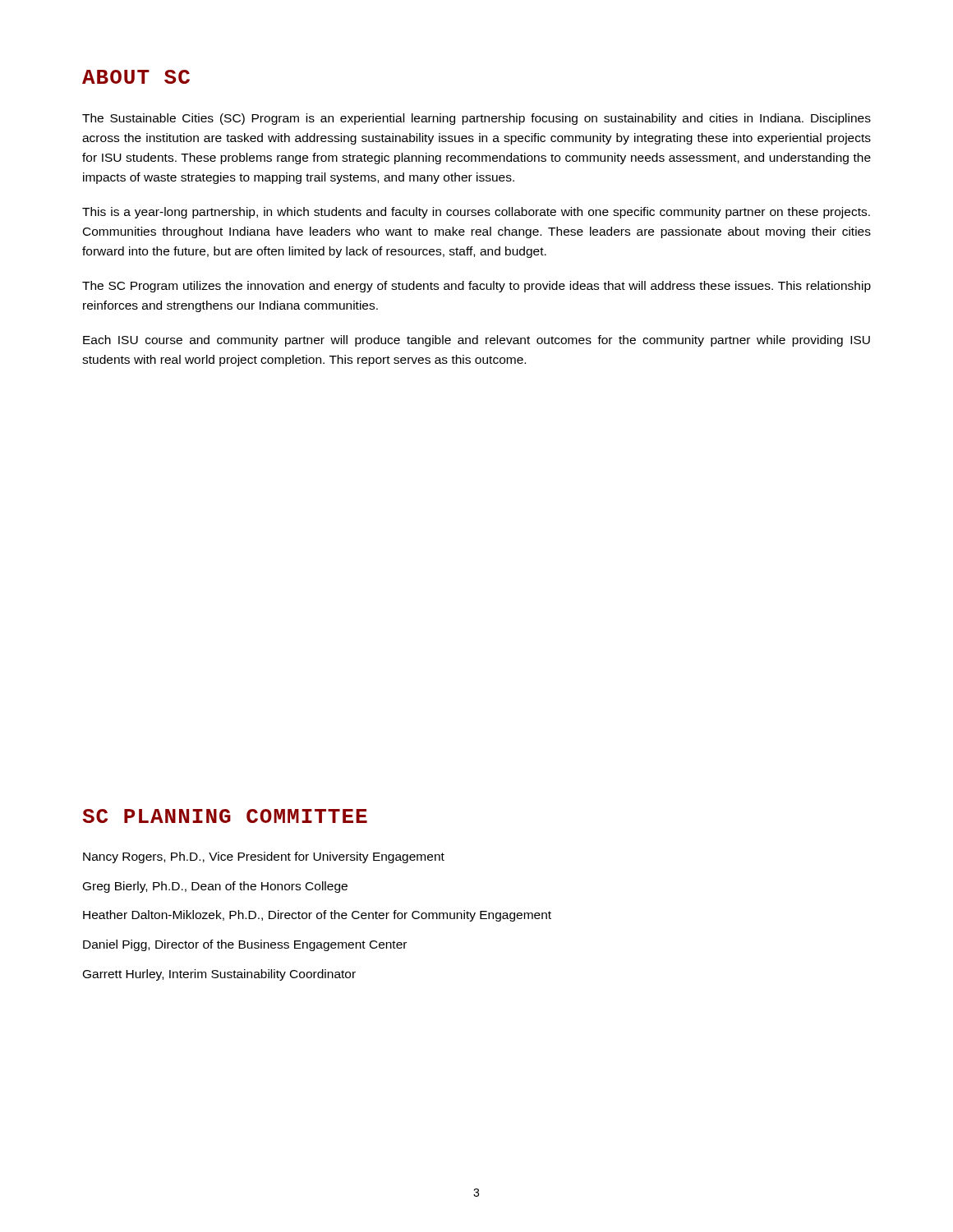Click on the passage starting "The Sustainable Cities (SC) Program is an experiential"
Viewport: 953px width, 1232px height.
click(476, 147)
